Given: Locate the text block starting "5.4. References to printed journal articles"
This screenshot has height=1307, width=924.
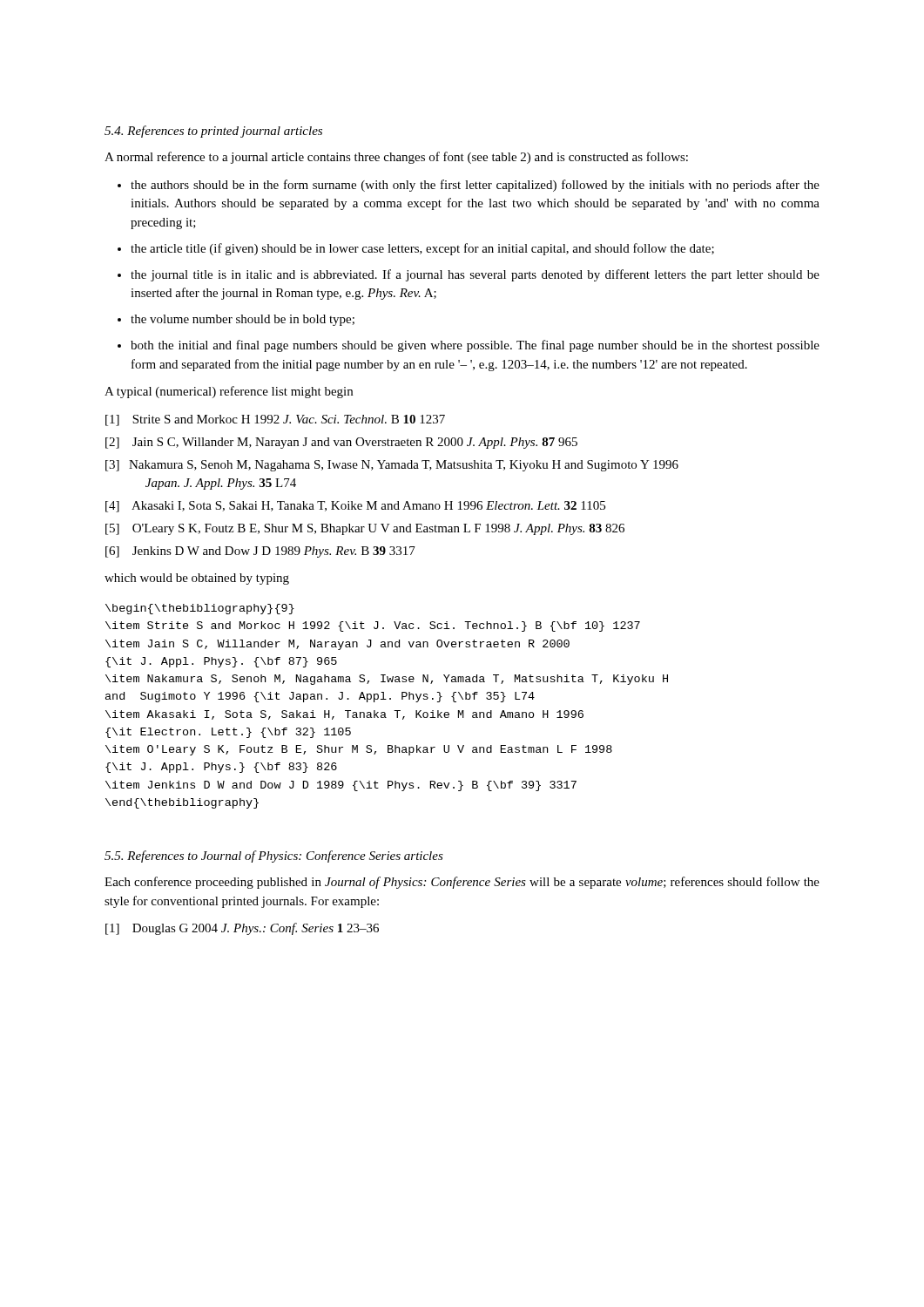Looking at the screenshot, I should point(214,131).
